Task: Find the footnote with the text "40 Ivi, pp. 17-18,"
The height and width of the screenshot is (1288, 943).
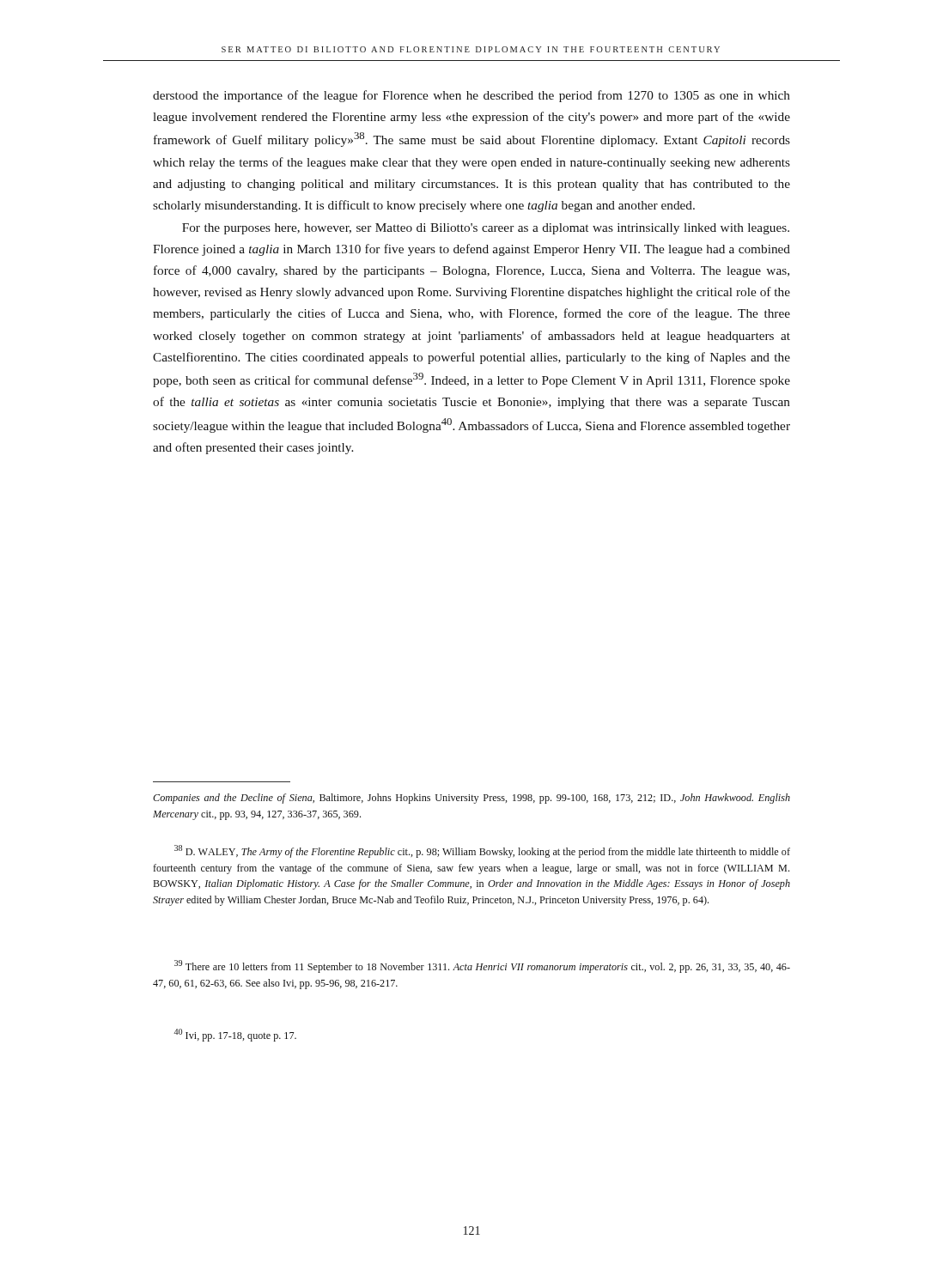Action: tap(235, 1035)
